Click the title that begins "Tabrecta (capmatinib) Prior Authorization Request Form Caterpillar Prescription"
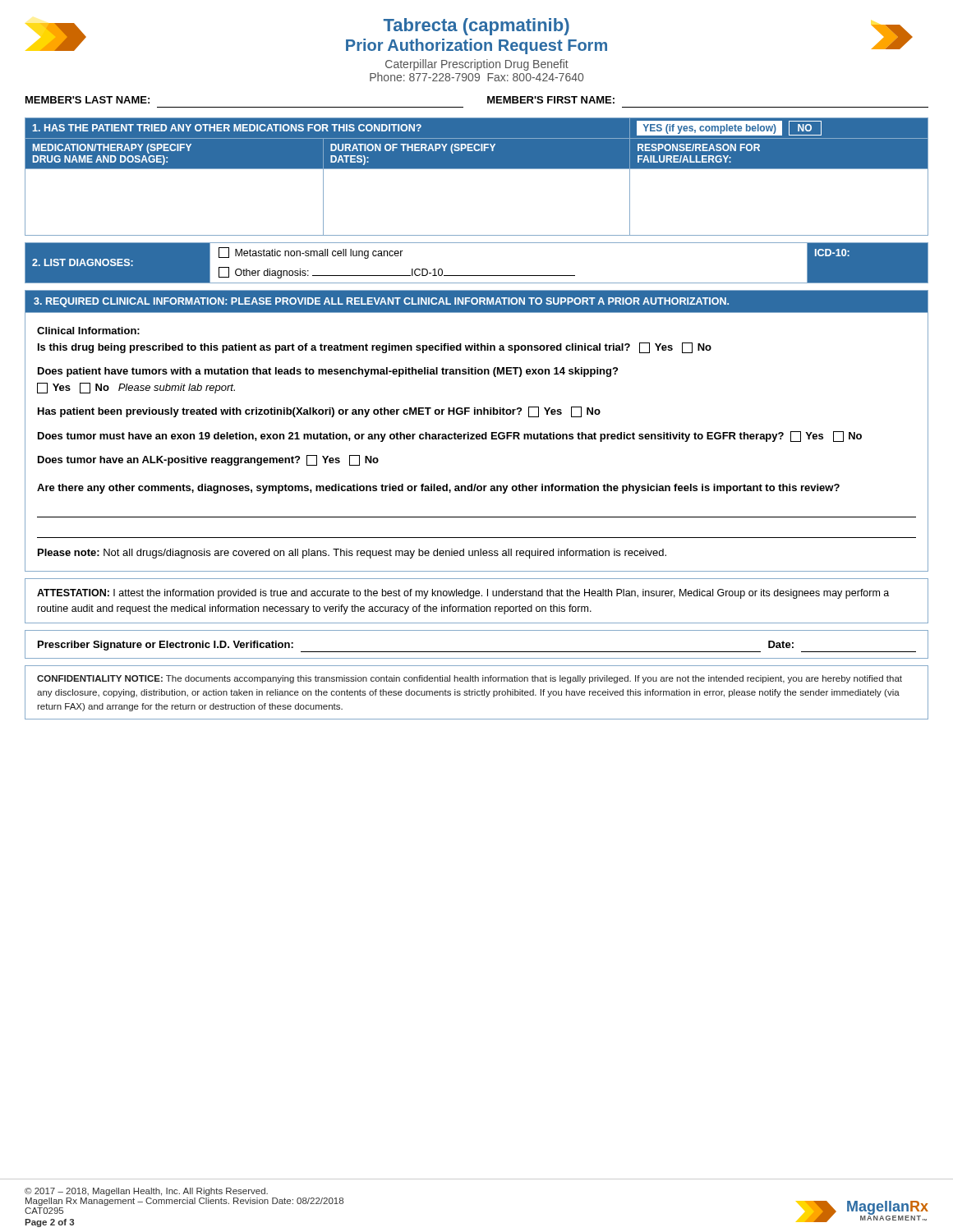Image resolution: width=953 pixels, height=1232 pixels. pos(476,49)
